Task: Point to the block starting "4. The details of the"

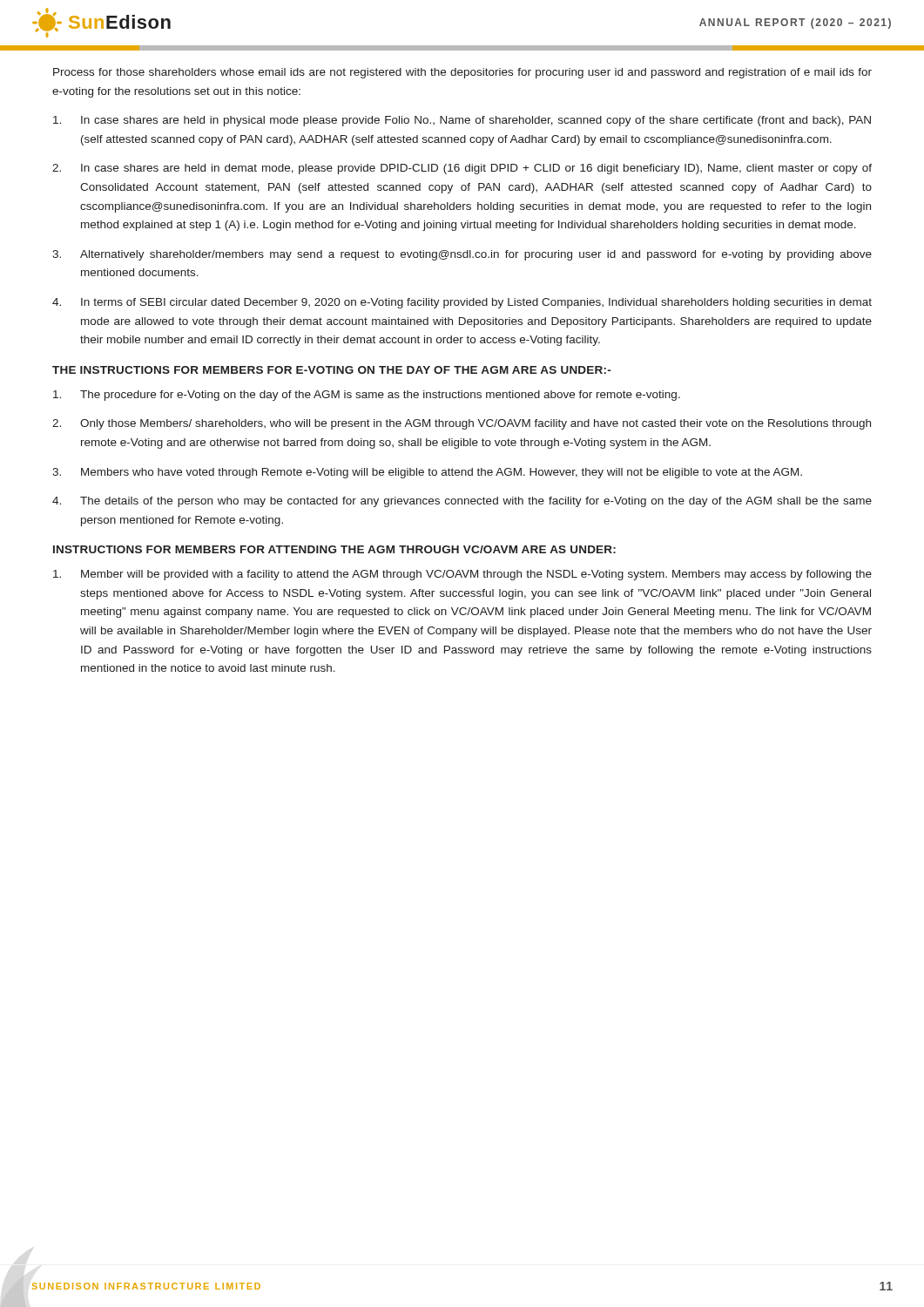Action: coord(462,510)
